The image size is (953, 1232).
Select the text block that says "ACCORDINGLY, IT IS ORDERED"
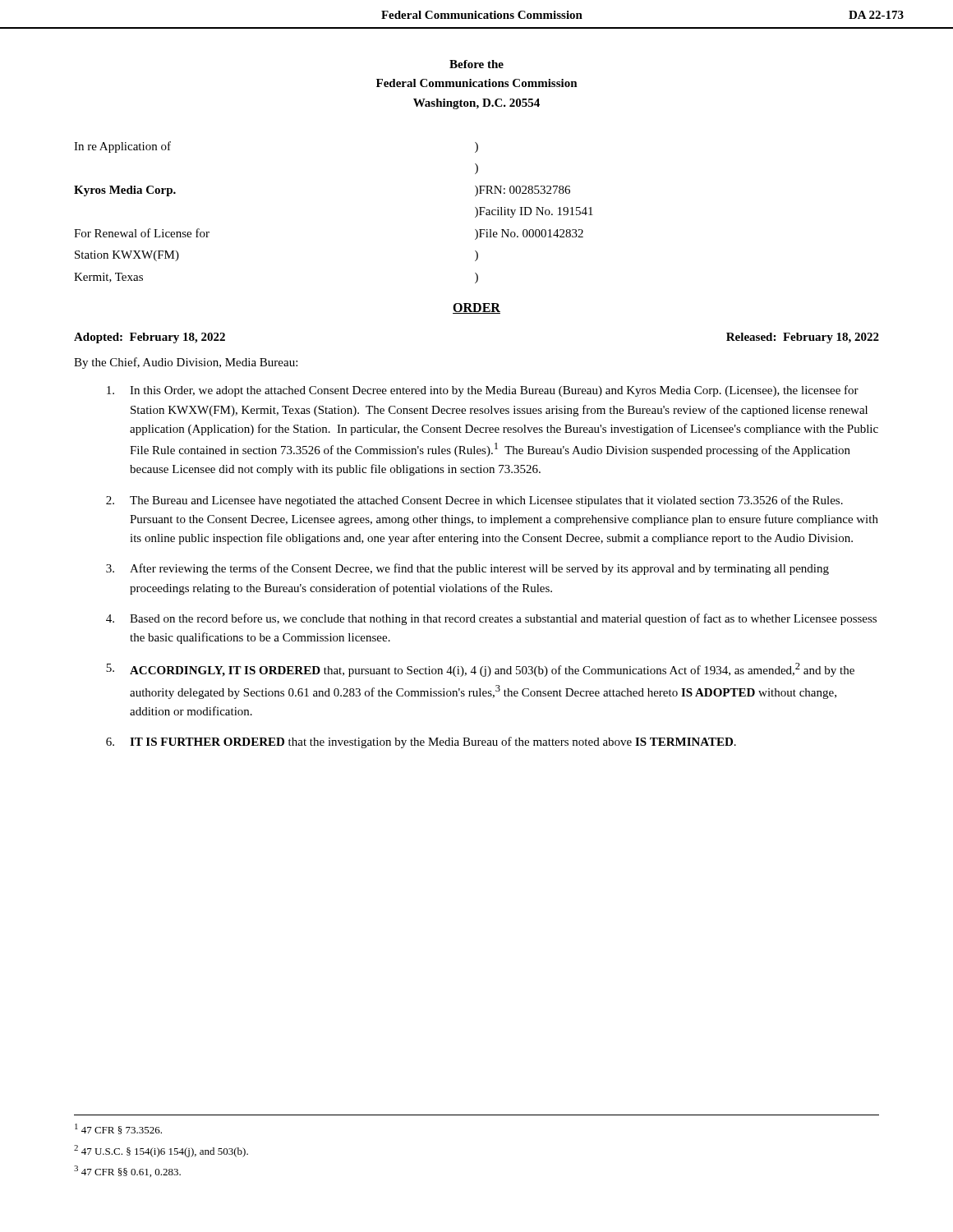coord(476,690)
